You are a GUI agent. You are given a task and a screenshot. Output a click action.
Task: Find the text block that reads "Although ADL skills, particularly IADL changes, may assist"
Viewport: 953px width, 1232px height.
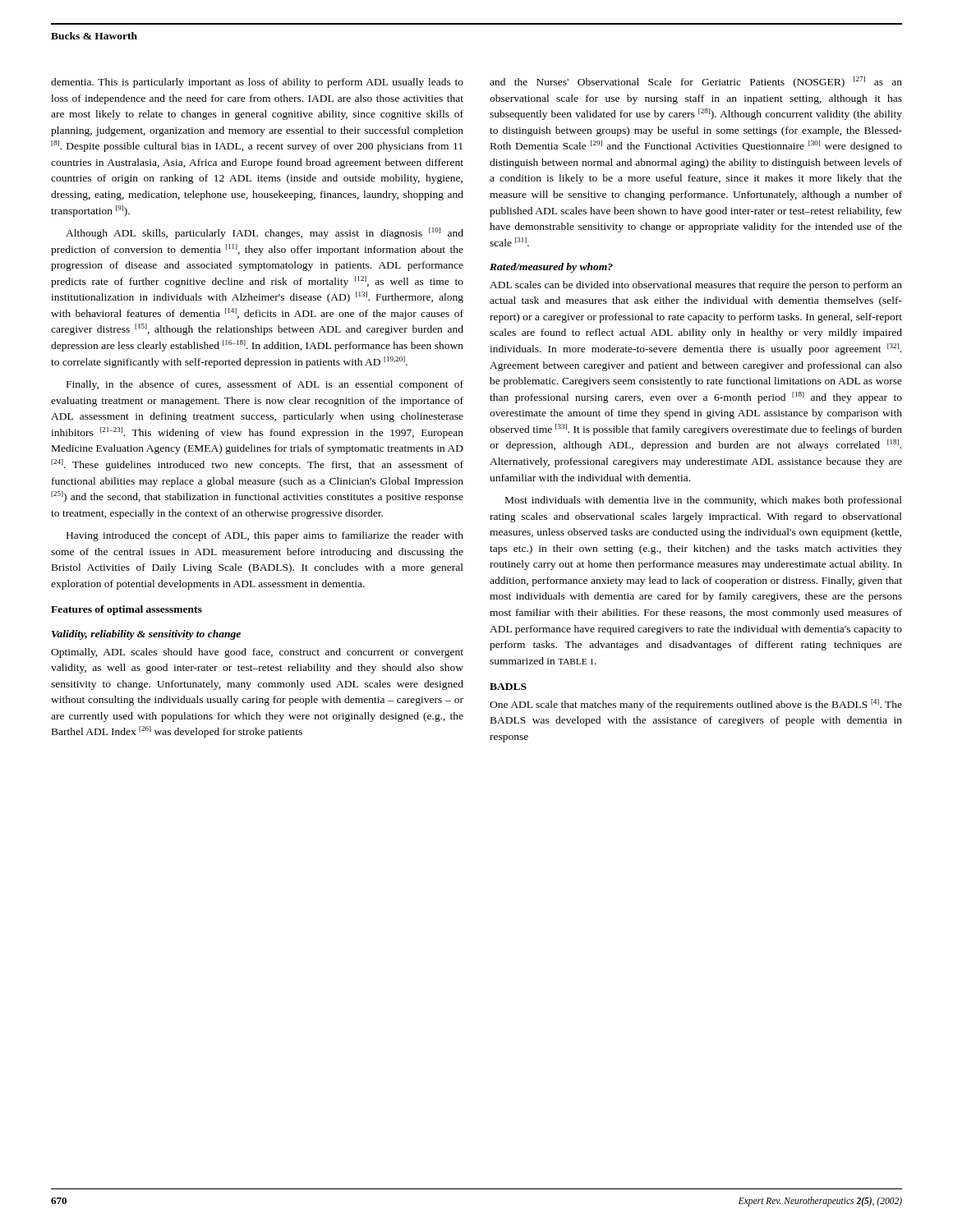point(257,297)
